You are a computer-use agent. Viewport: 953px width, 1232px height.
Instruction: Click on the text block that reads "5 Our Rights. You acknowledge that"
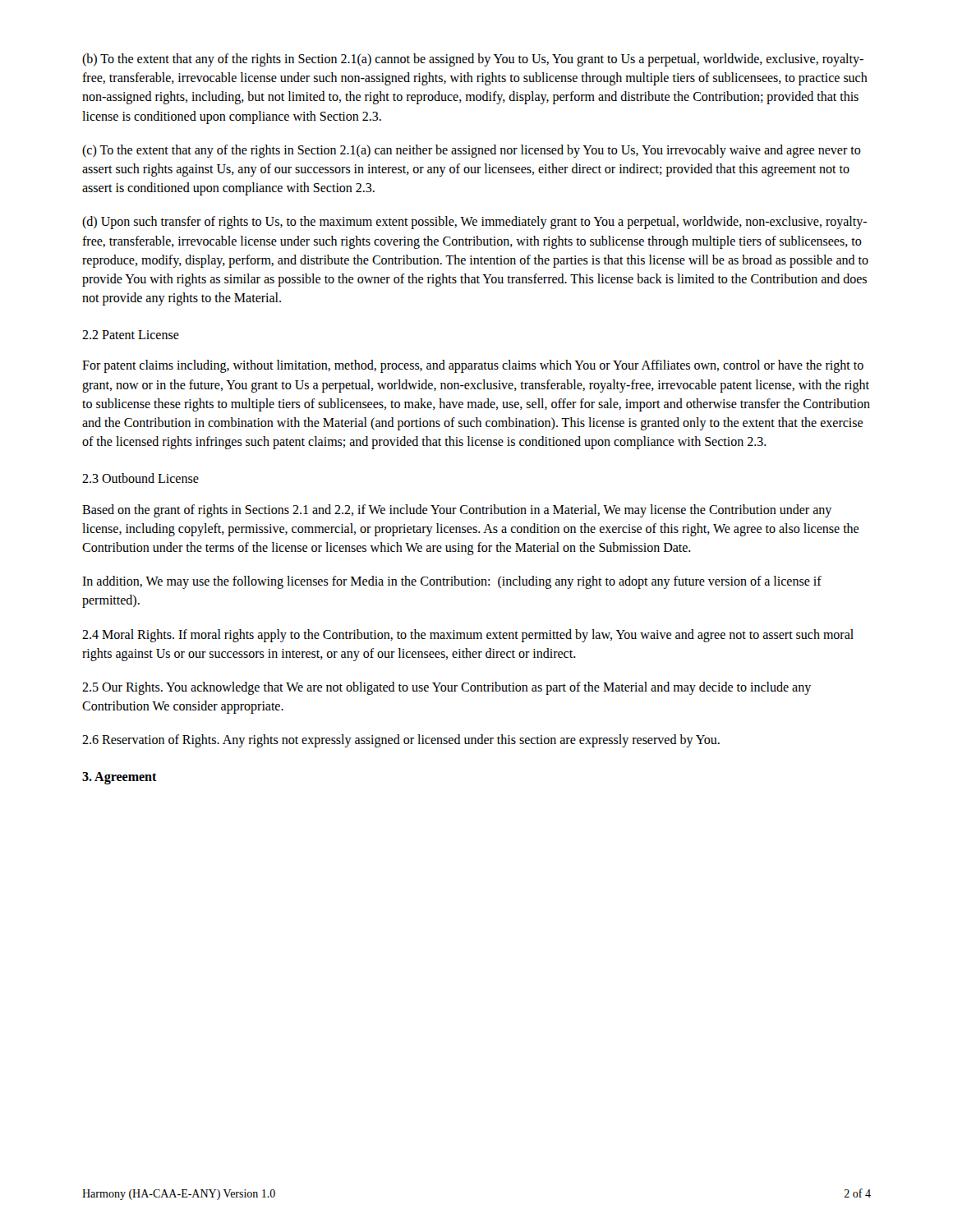pyautogui.click(x=447, y=696)
